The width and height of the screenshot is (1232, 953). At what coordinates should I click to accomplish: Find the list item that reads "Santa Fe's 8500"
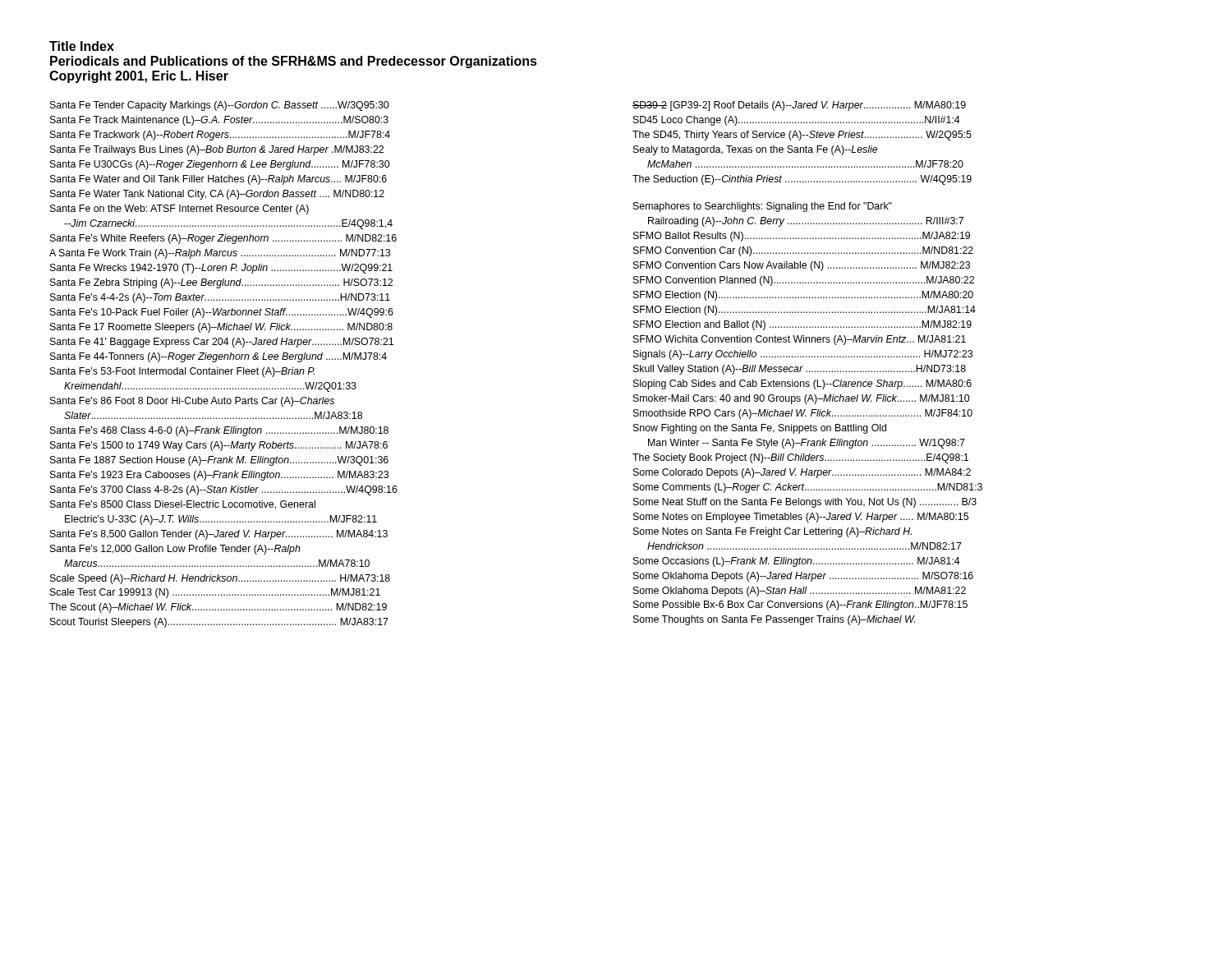point(183,504)
